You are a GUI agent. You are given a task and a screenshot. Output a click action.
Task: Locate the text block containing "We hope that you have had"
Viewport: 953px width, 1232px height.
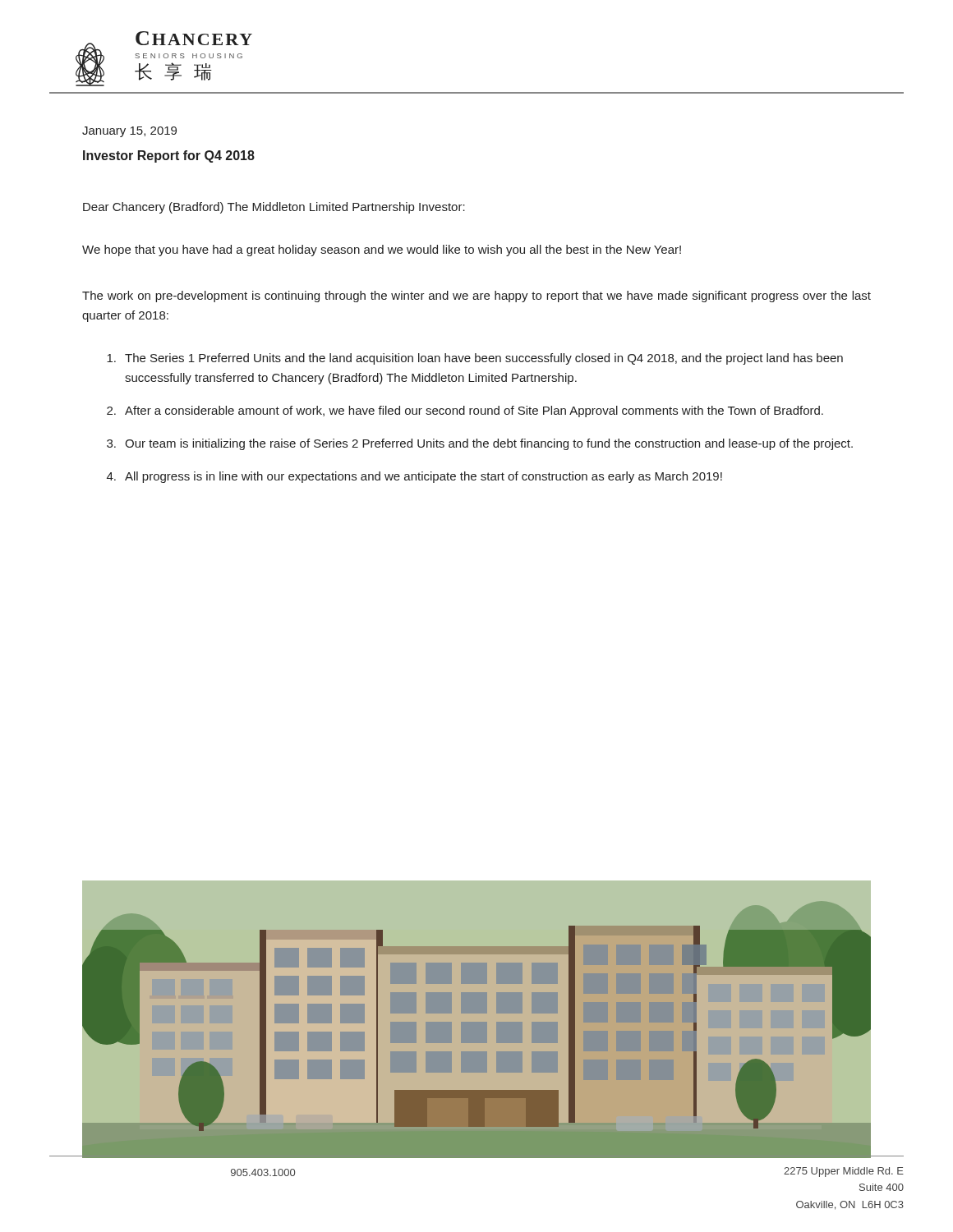[382, 249]
